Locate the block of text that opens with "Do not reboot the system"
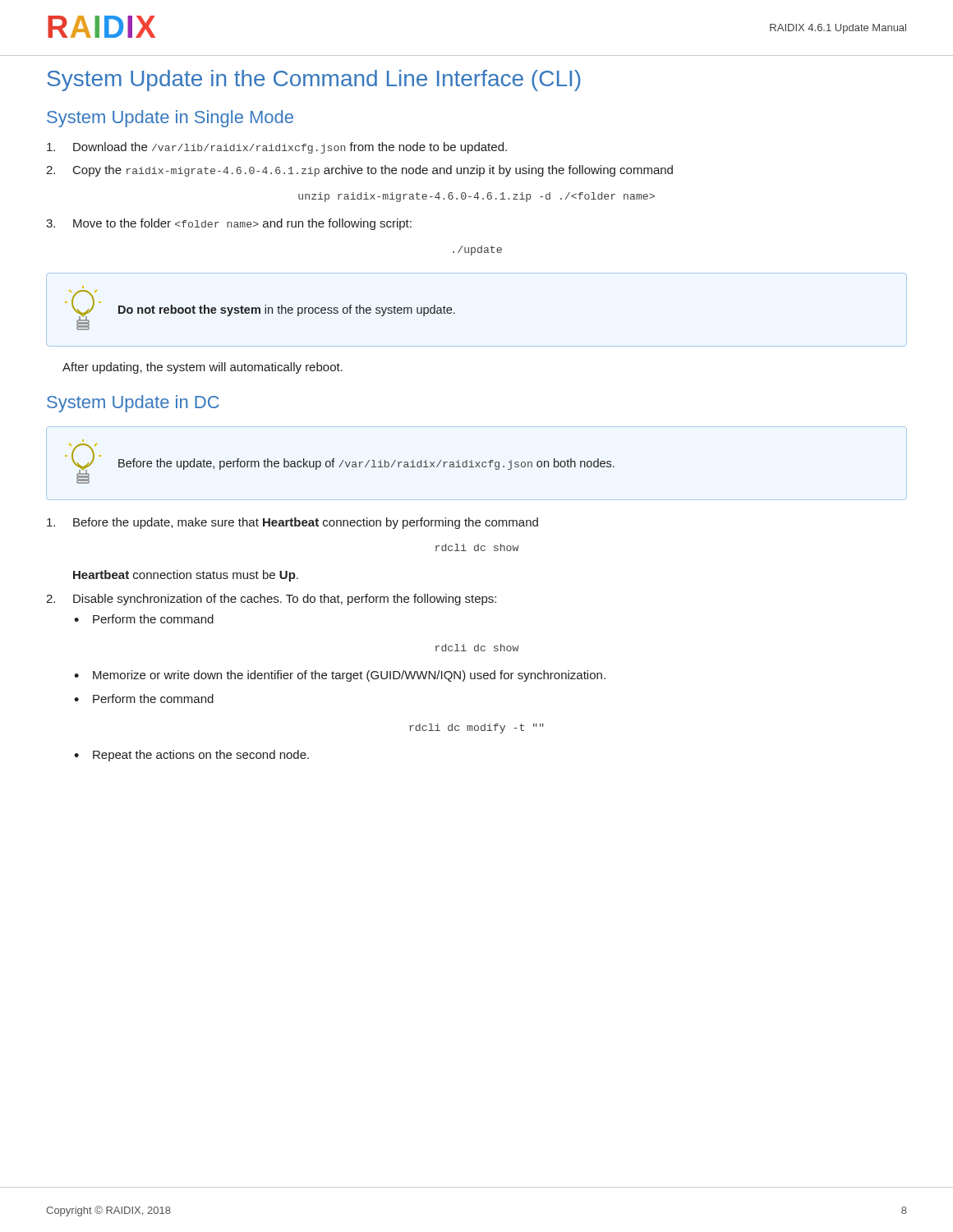 pos(260,310)
